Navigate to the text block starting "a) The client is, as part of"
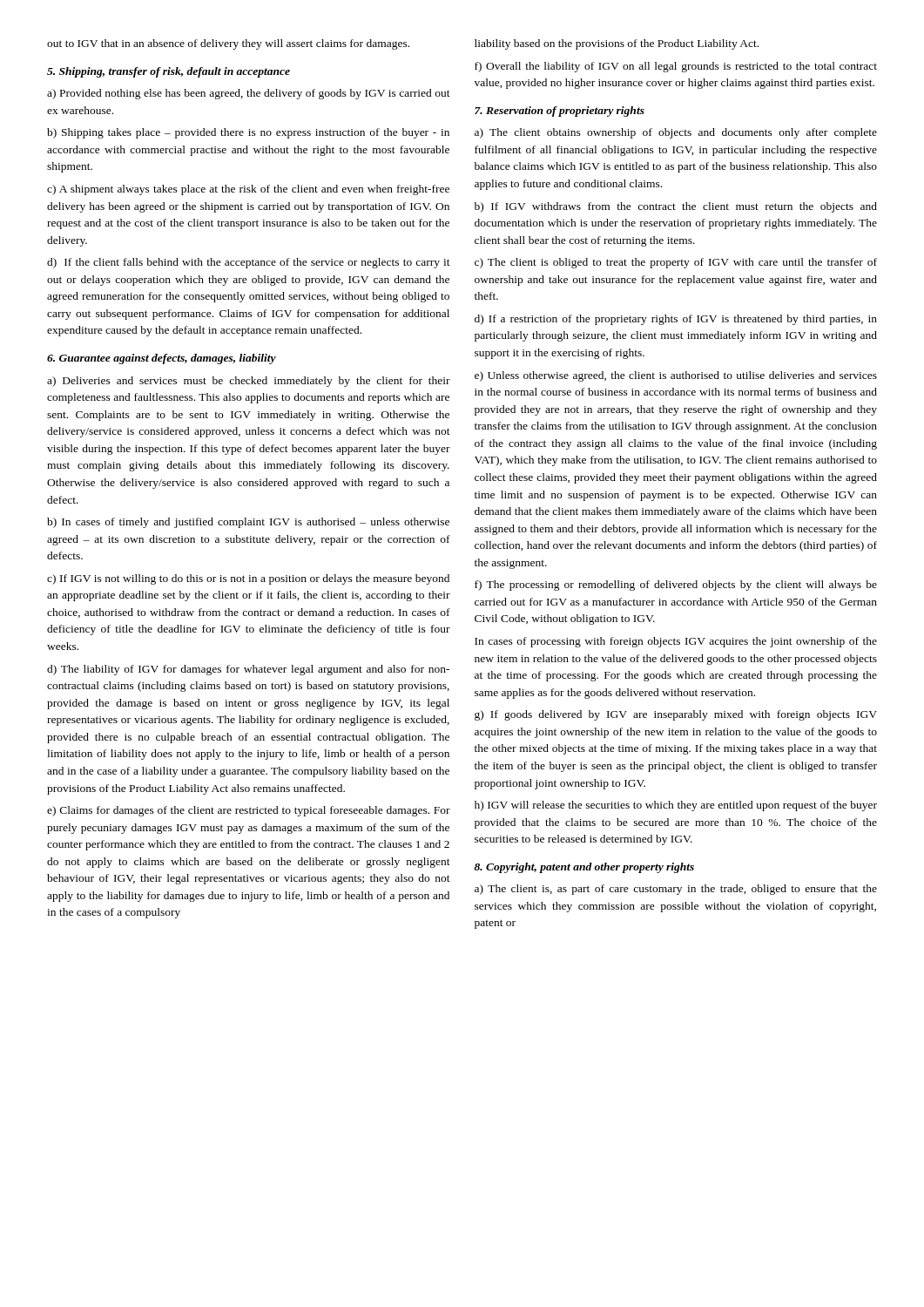Image resolution: width=924 pixels, height=1307 pixels. coord(676,906)
